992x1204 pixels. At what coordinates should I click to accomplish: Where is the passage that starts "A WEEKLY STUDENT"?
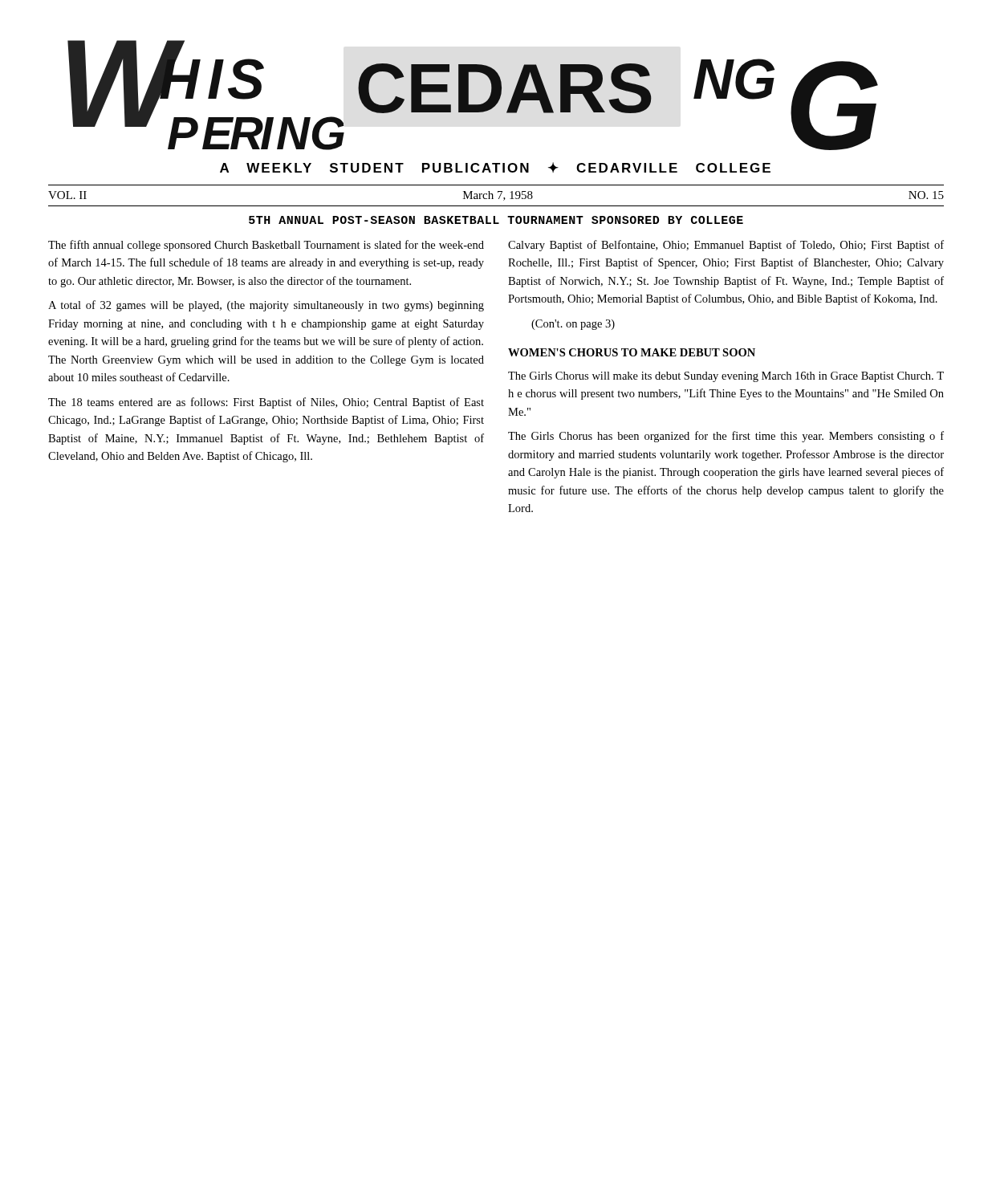tap(496, 168)
